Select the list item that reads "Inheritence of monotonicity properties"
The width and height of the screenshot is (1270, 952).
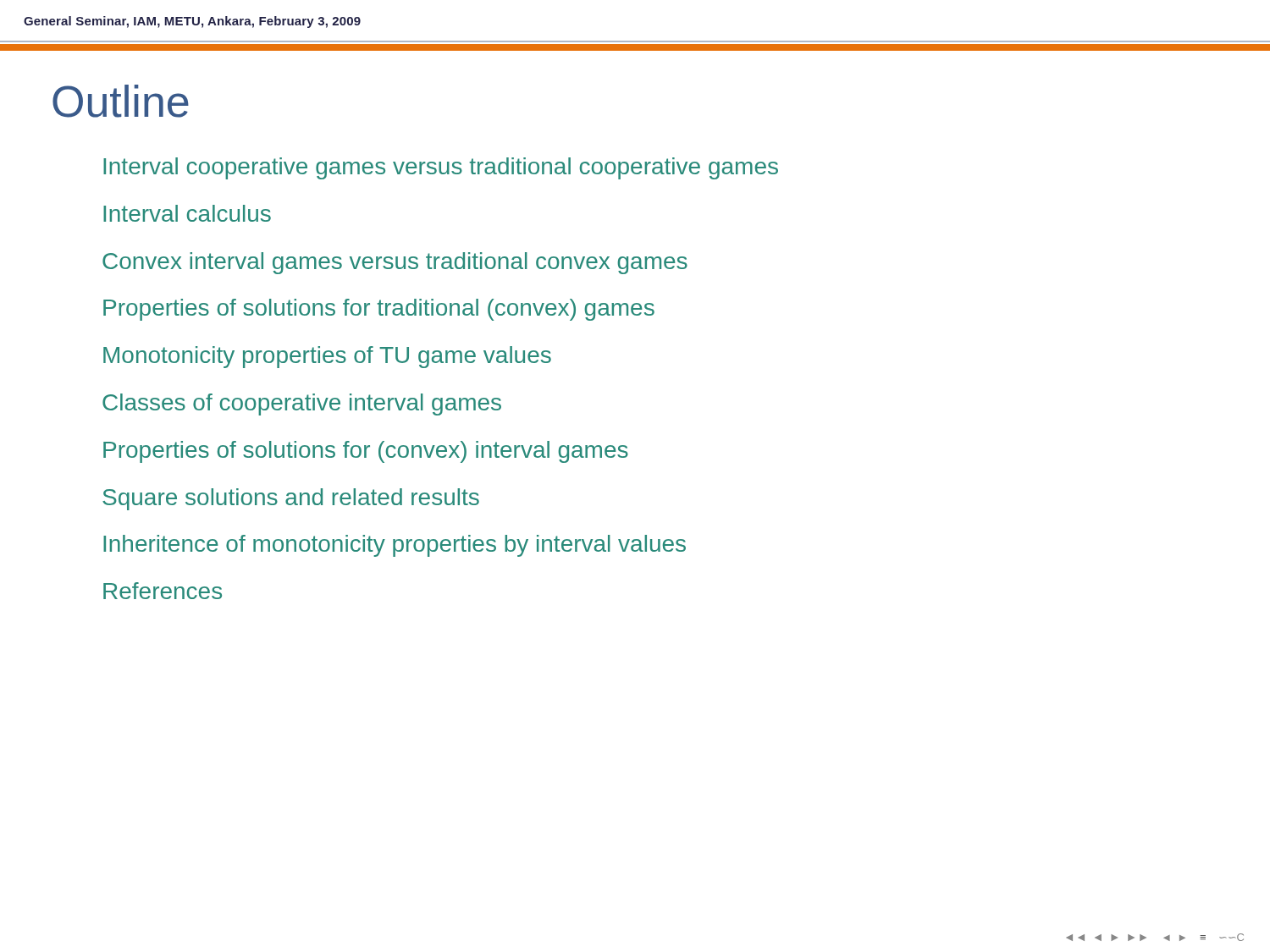tap(394, 544)
